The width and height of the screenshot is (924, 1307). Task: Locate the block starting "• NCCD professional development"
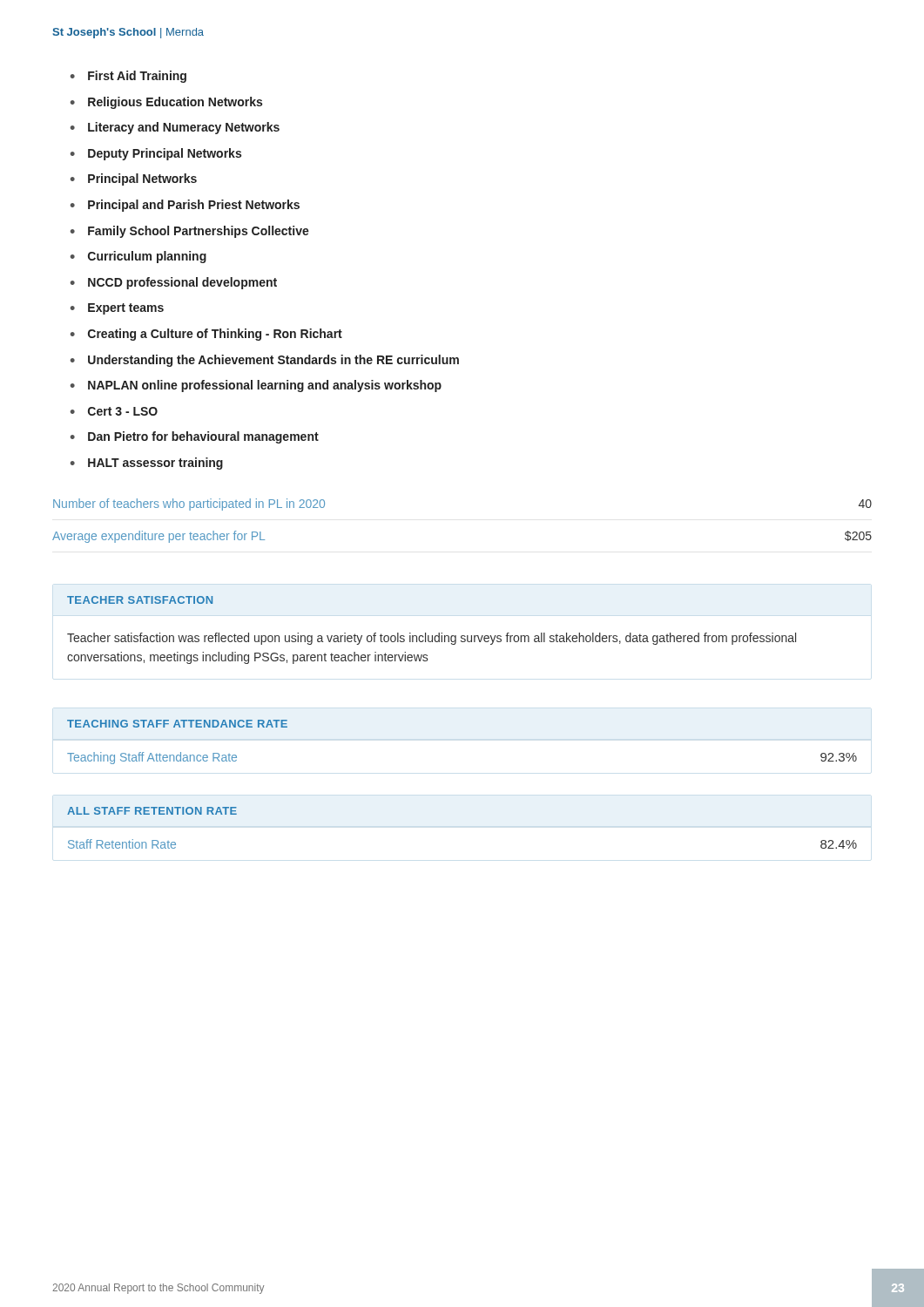[x=173, y=283]
